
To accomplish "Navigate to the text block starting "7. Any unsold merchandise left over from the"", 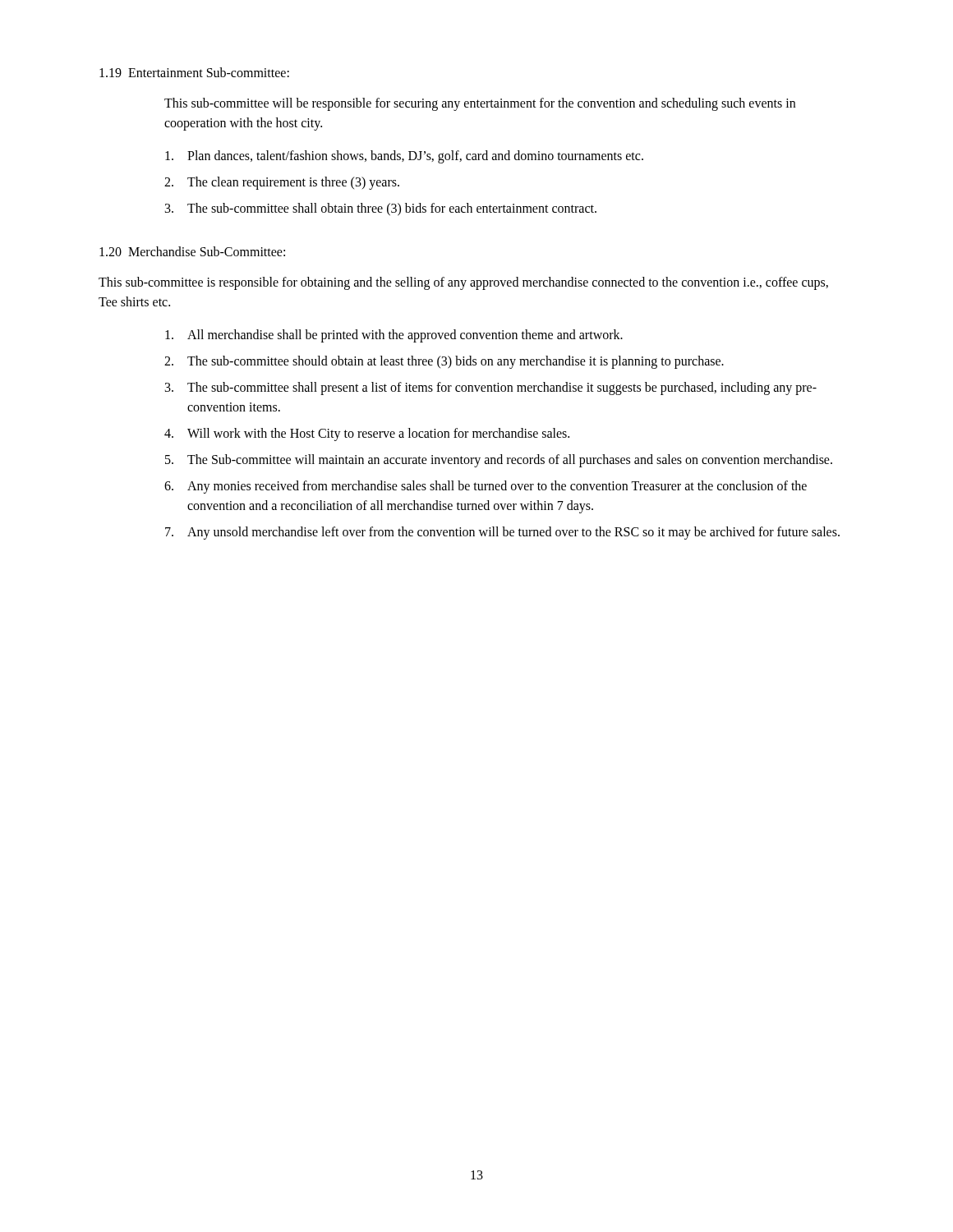I will click(x=502, y=532).
